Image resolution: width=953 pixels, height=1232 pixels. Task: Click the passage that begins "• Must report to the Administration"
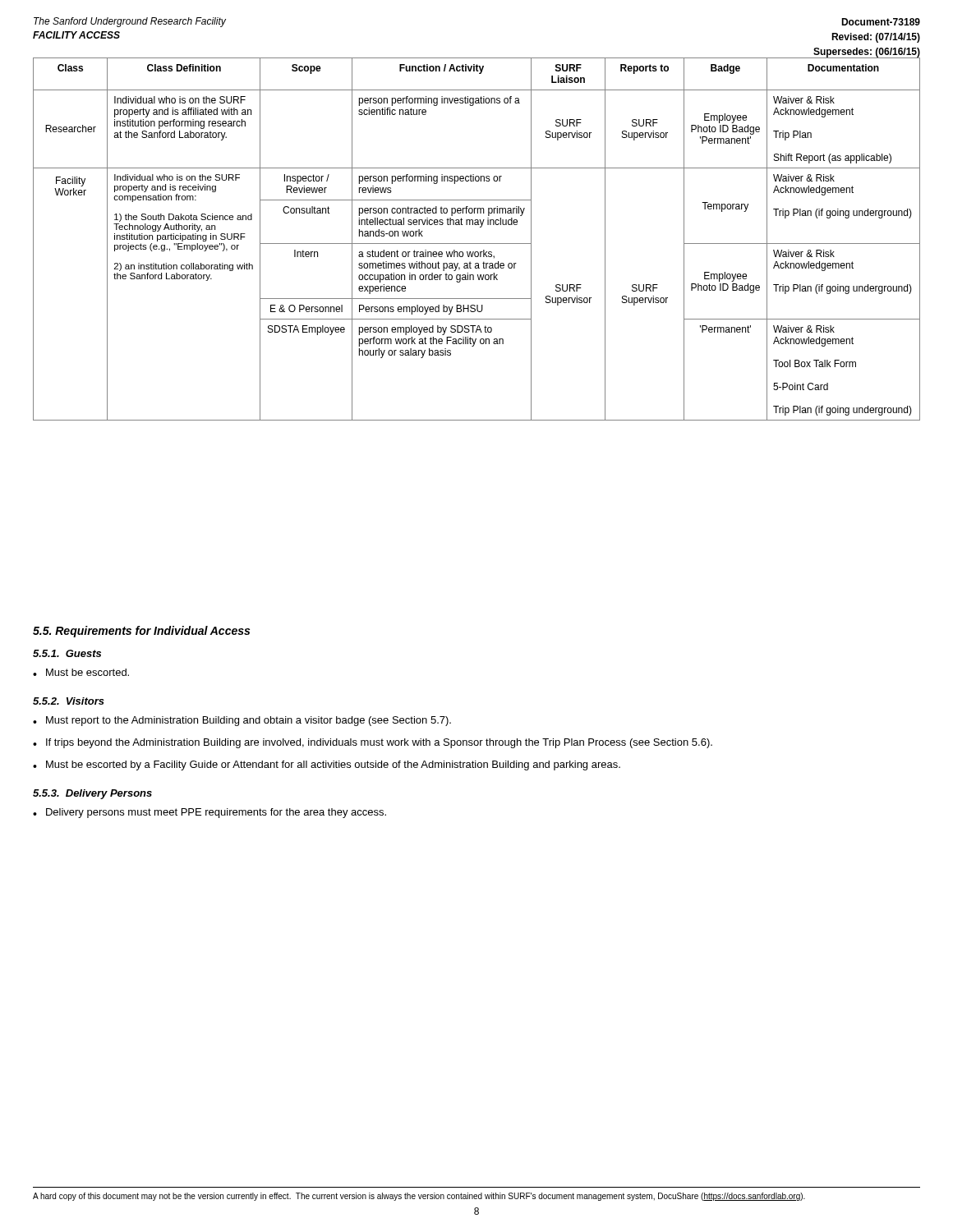[242, 722]
